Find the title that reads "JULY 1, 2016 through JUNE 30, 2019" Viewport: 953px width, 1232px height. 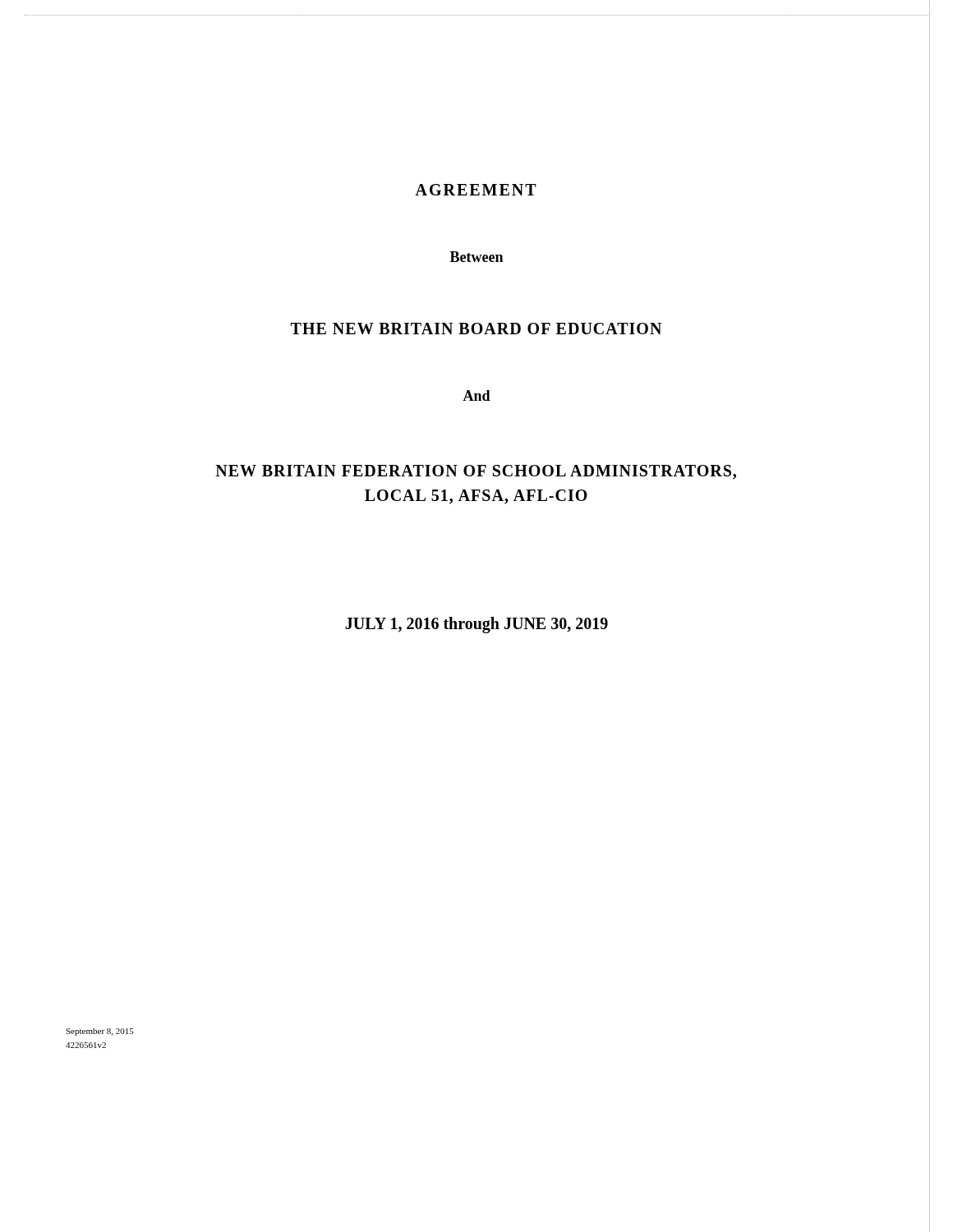[476, 623]
